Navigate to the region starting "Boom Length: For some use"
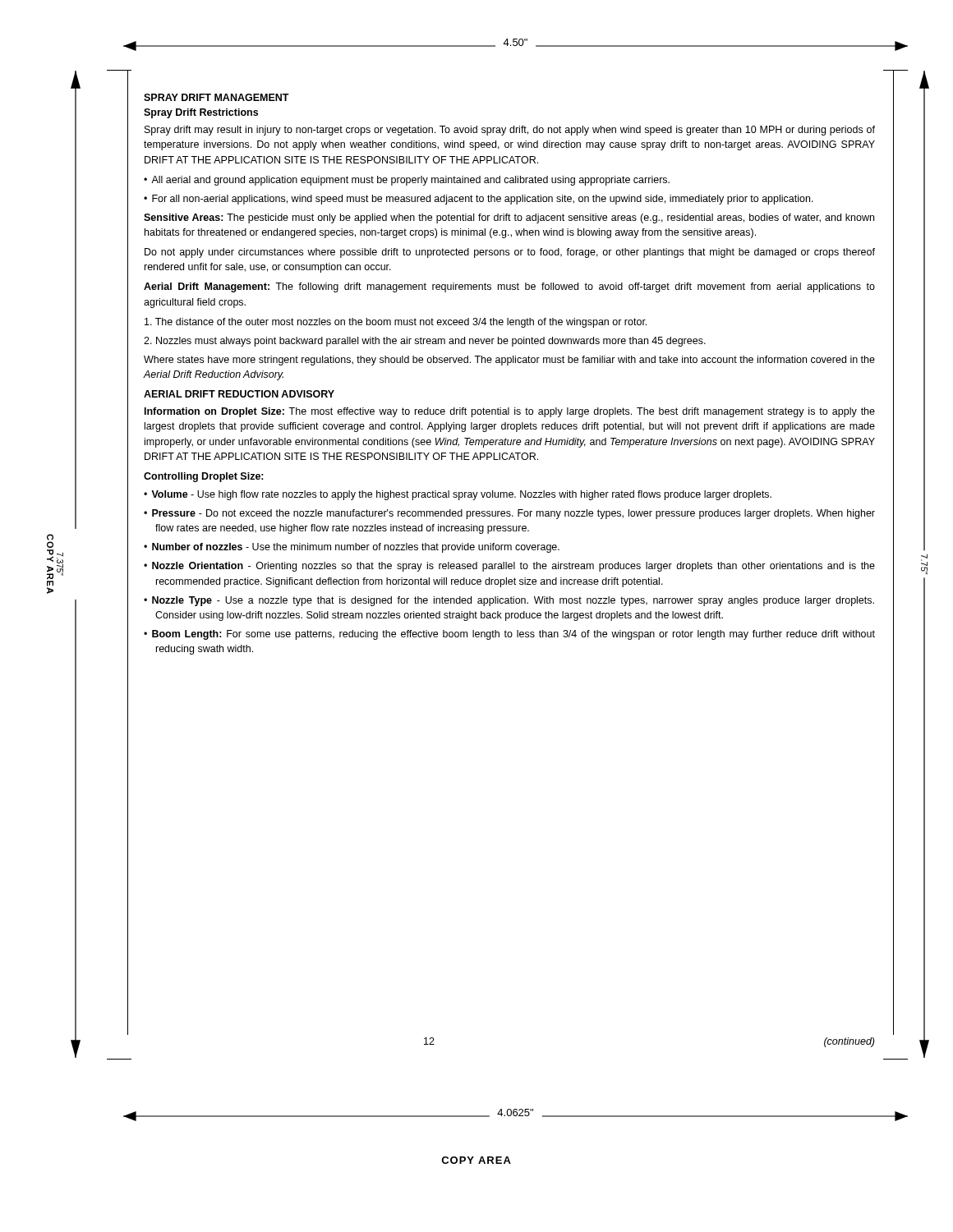Image resolution: width=953 pixels, height=1232 pixels. click(513, 641)
